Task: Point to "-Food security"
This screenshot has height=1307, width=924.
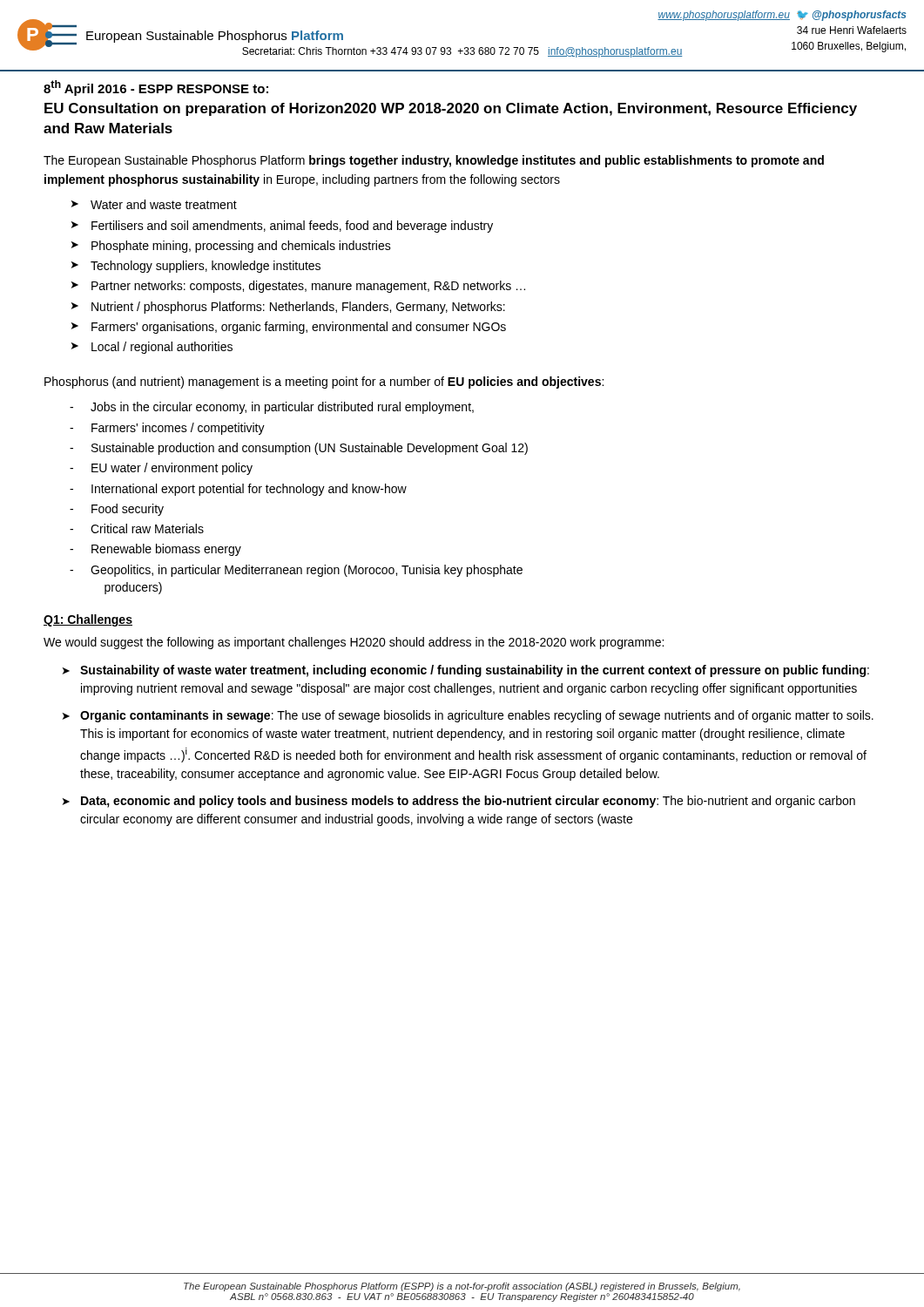Action: tap(117, 509)
